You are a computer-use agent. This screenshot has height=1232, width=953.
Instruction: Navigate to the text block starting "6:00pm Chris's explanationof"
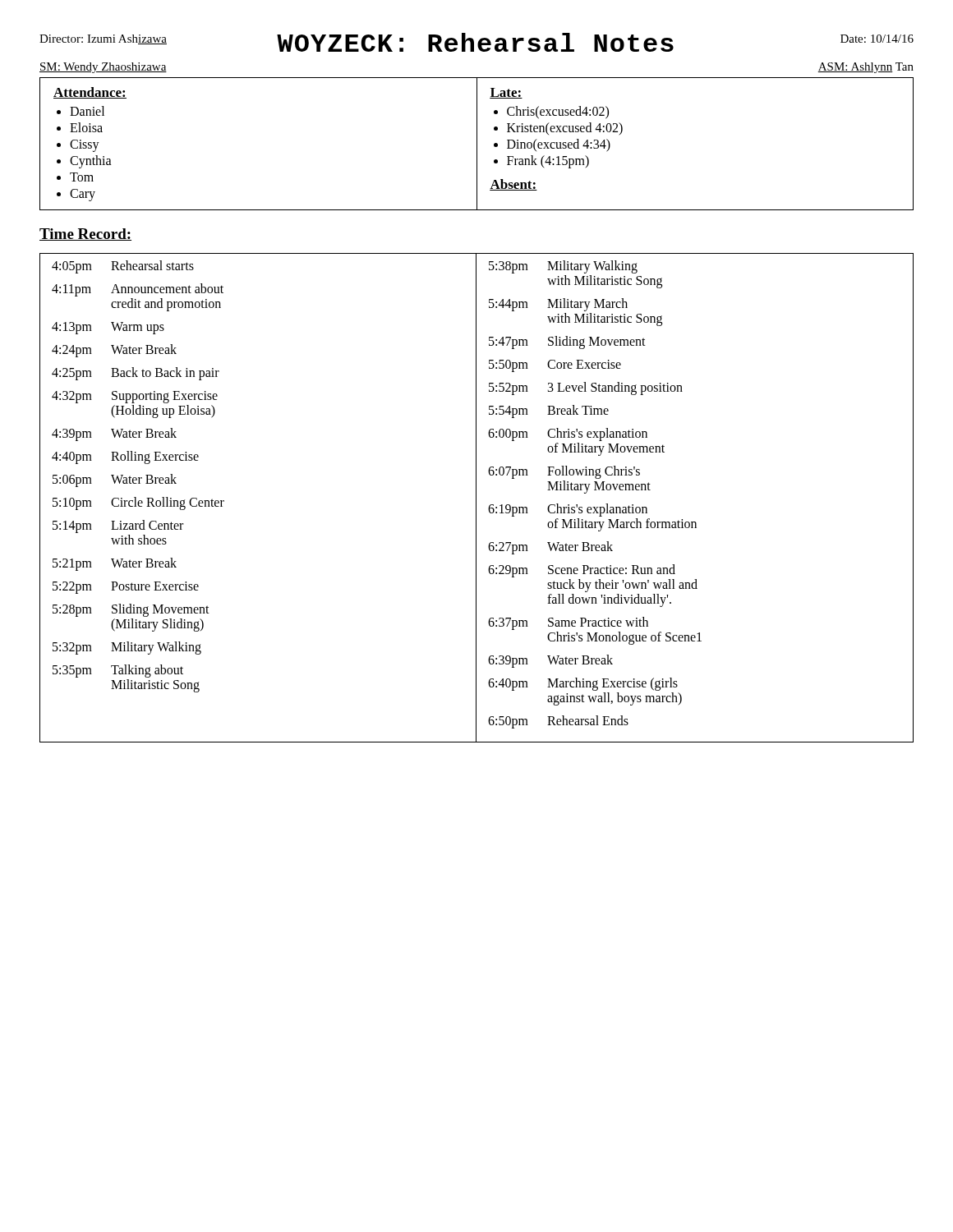pos(568,434)
